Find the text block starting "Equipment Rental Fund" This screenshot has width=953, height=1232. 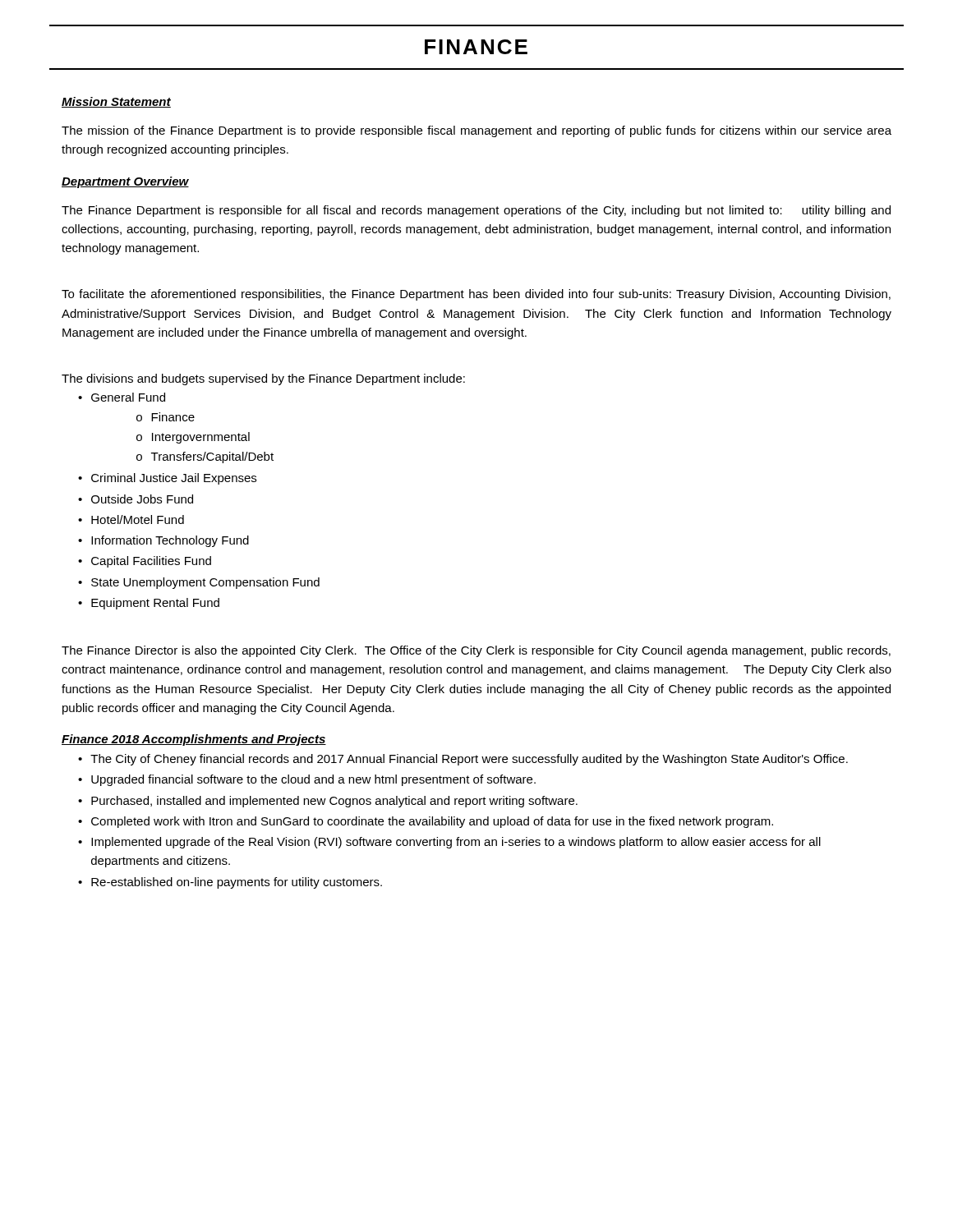coord(155,602)
